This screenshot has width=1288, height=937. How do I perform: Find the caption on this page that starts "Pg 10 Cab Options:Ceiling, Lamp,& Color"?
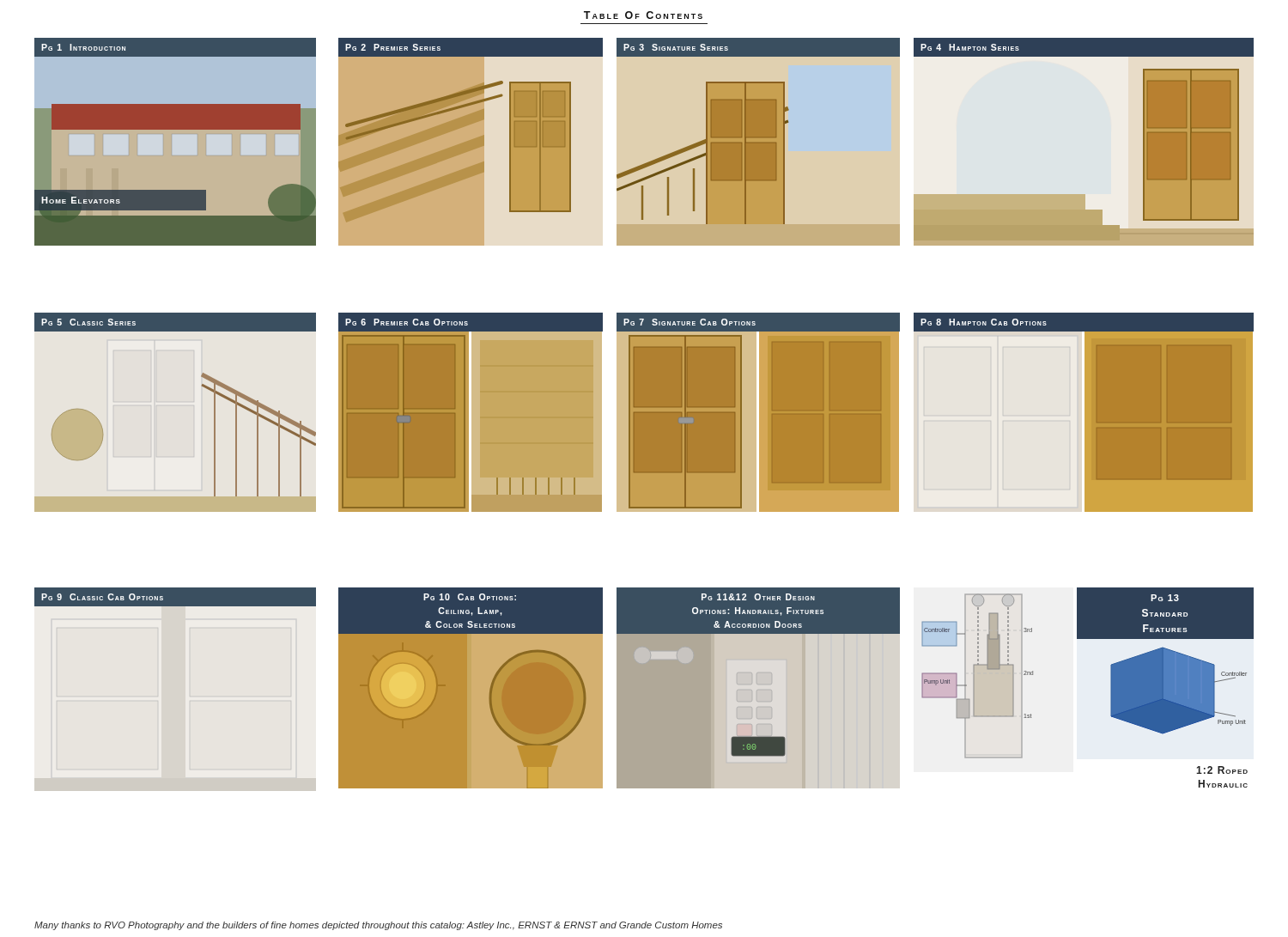click(x=471, y=610)
